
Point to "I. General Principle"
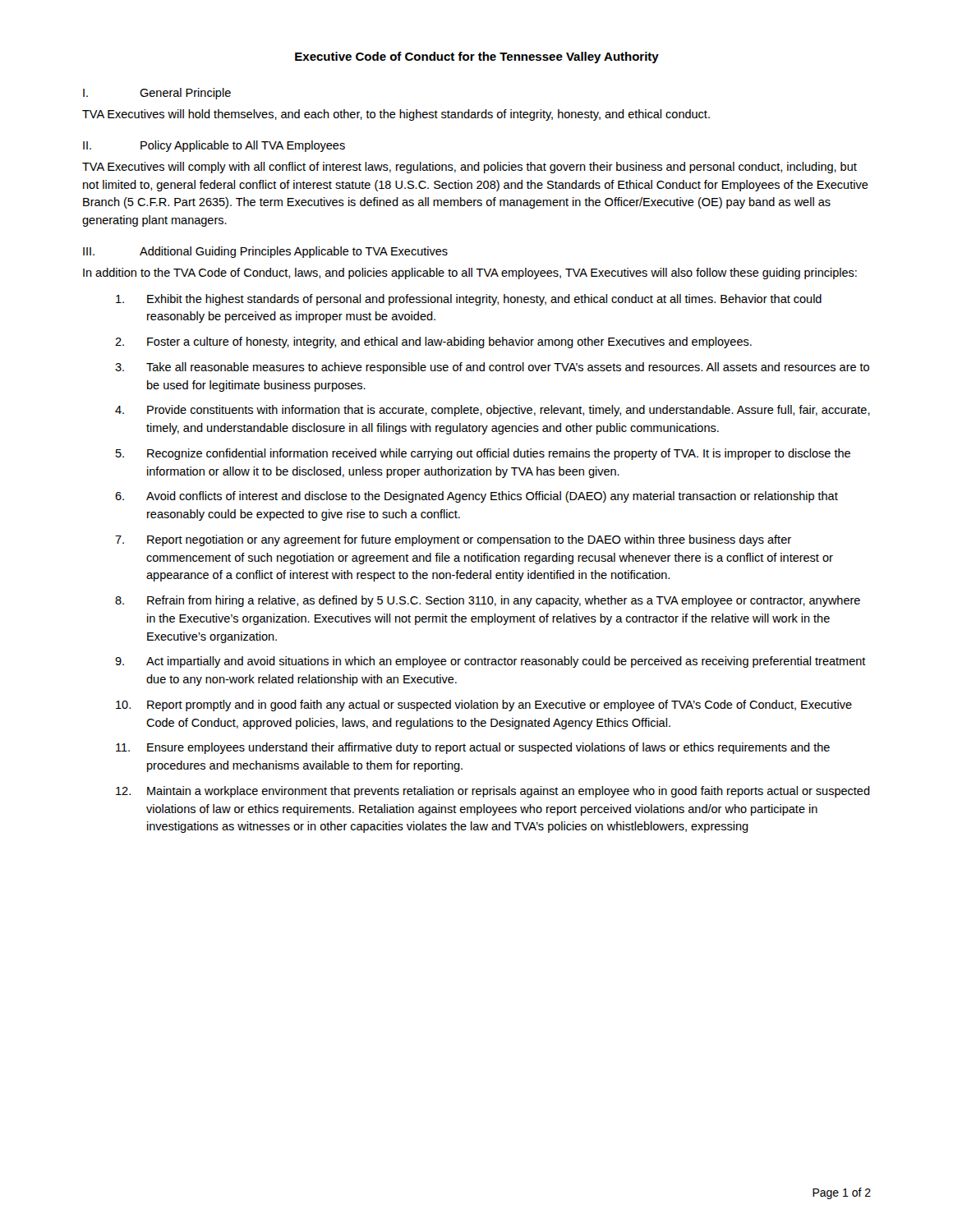[x=157, y=93]
